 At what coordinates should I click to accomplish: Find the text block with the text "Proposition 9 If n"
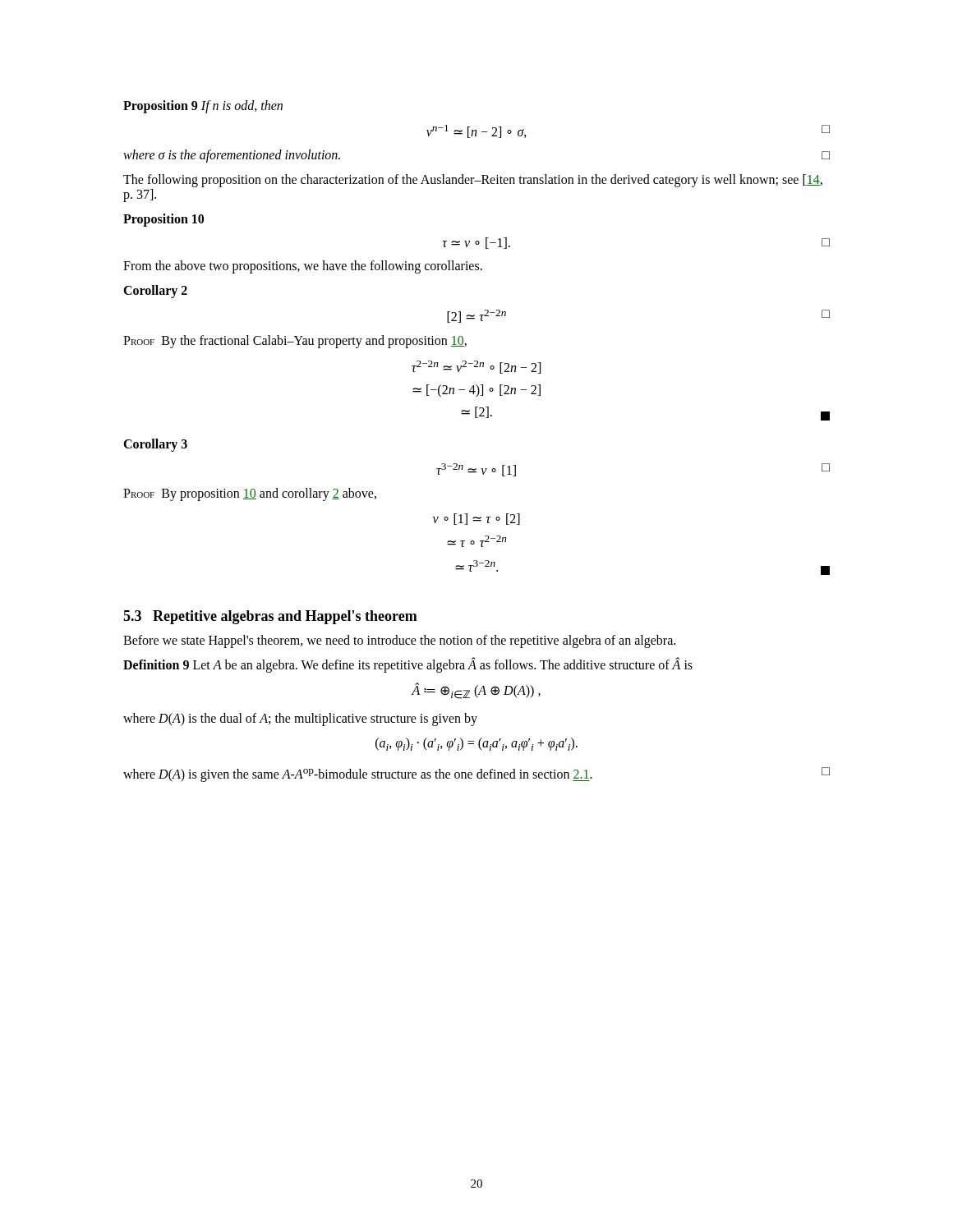tap(203, 106)
